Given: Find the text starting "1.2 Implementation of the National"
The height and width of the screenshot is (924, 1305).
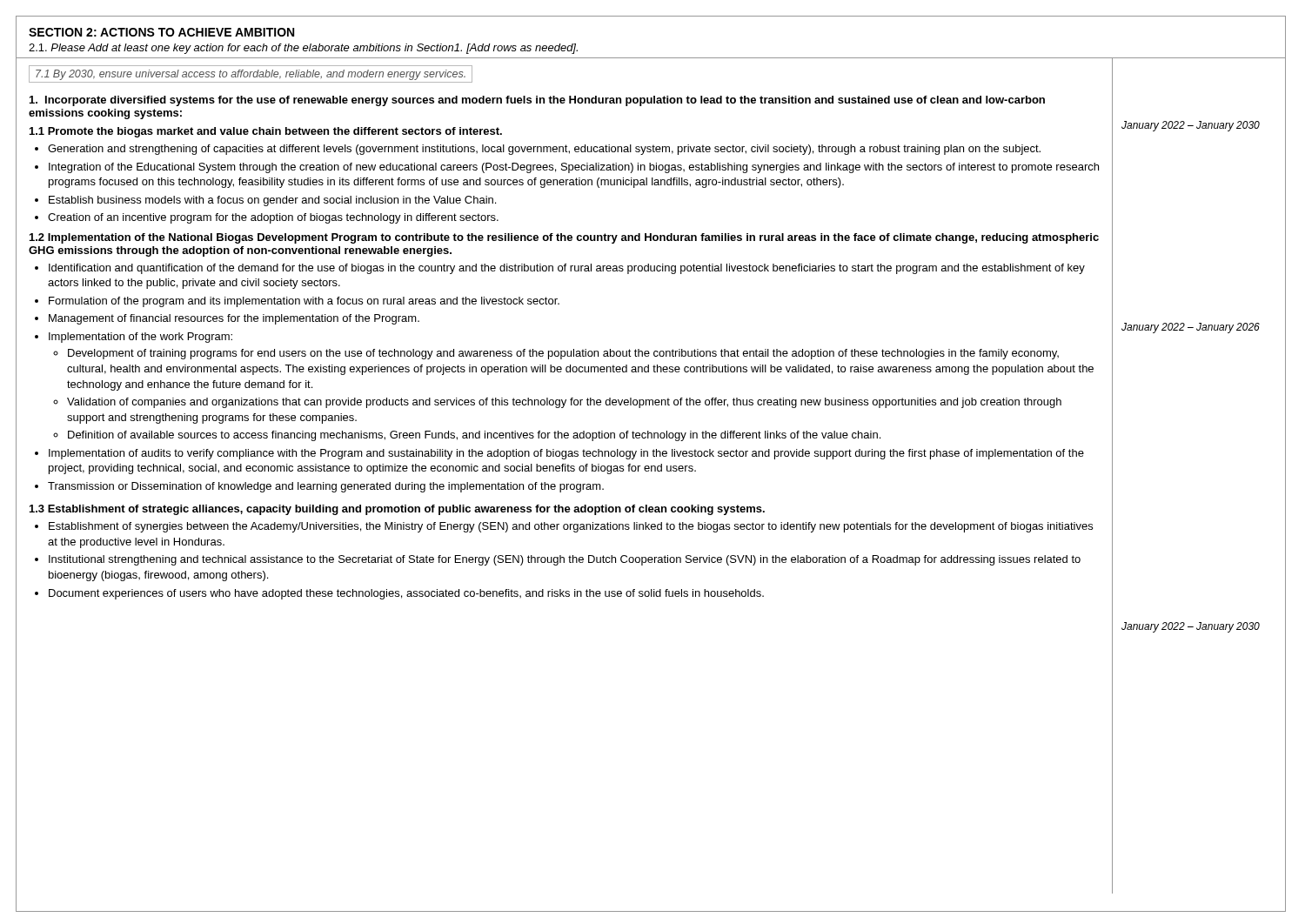Looking at the screenshot, I should [564, 243].
